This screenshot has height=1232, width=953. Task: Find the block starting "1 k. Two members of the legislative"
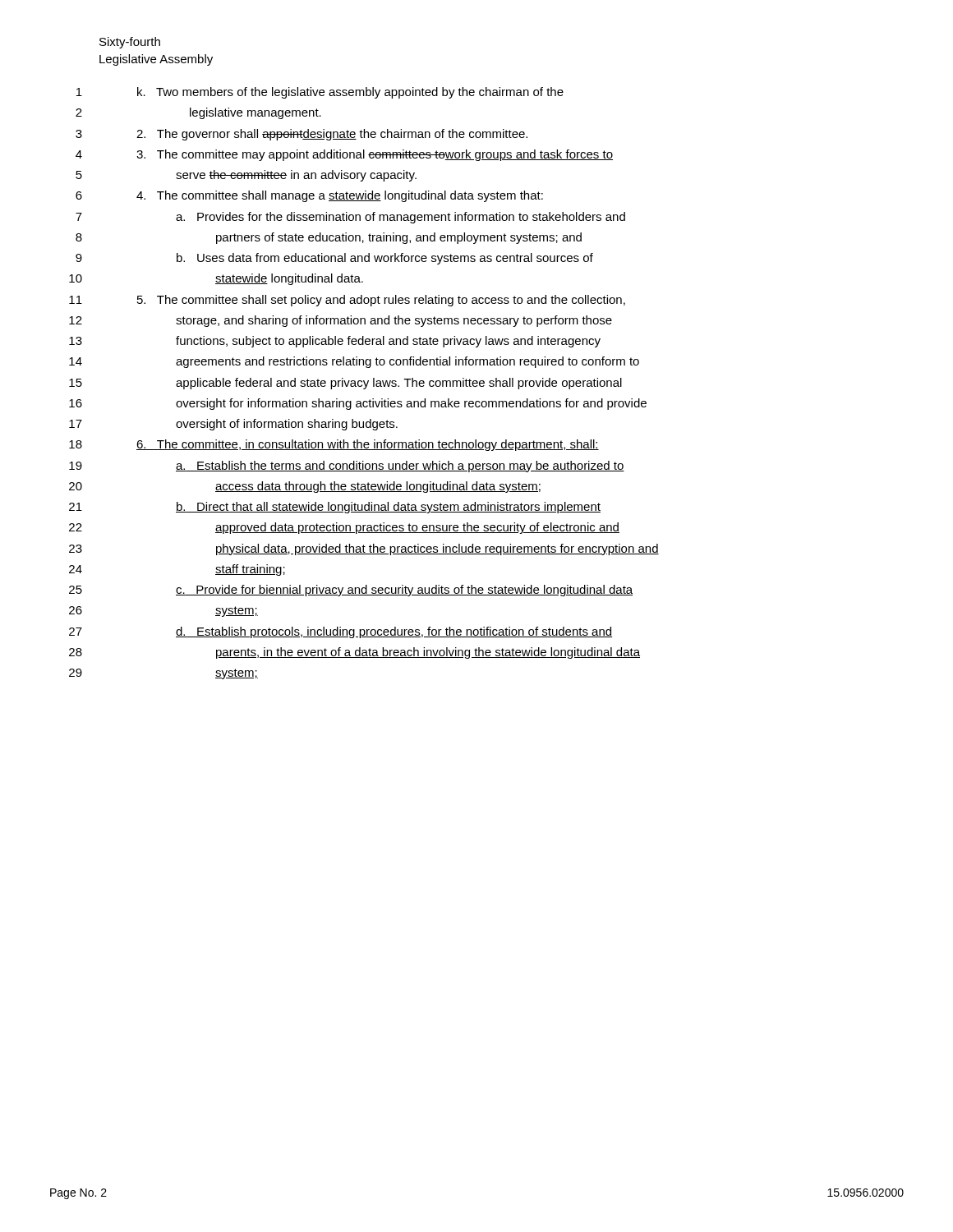pyautogui.click(x=476, y=92)
